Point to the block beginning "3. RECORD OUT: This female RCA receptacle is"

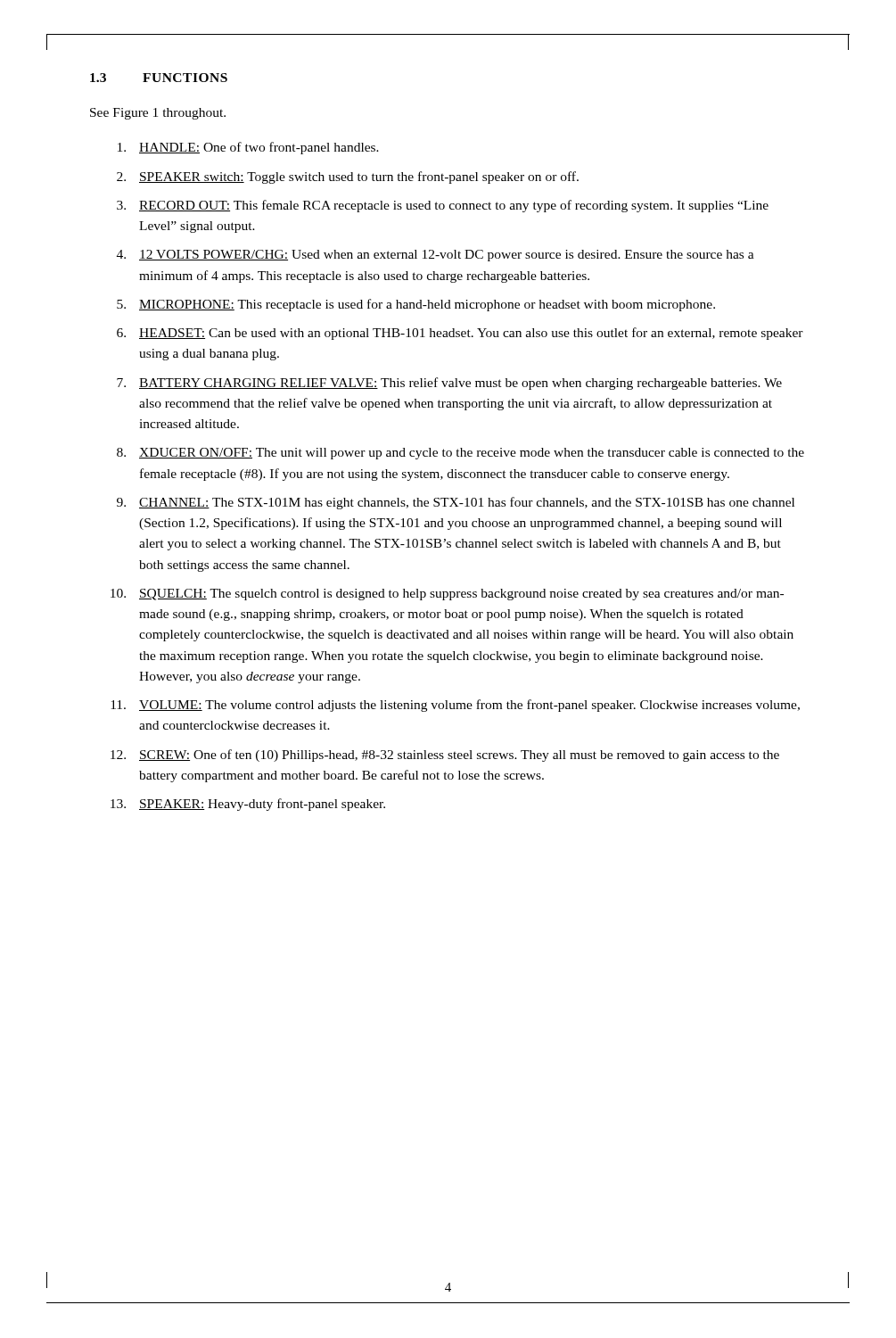click(448, 215)
